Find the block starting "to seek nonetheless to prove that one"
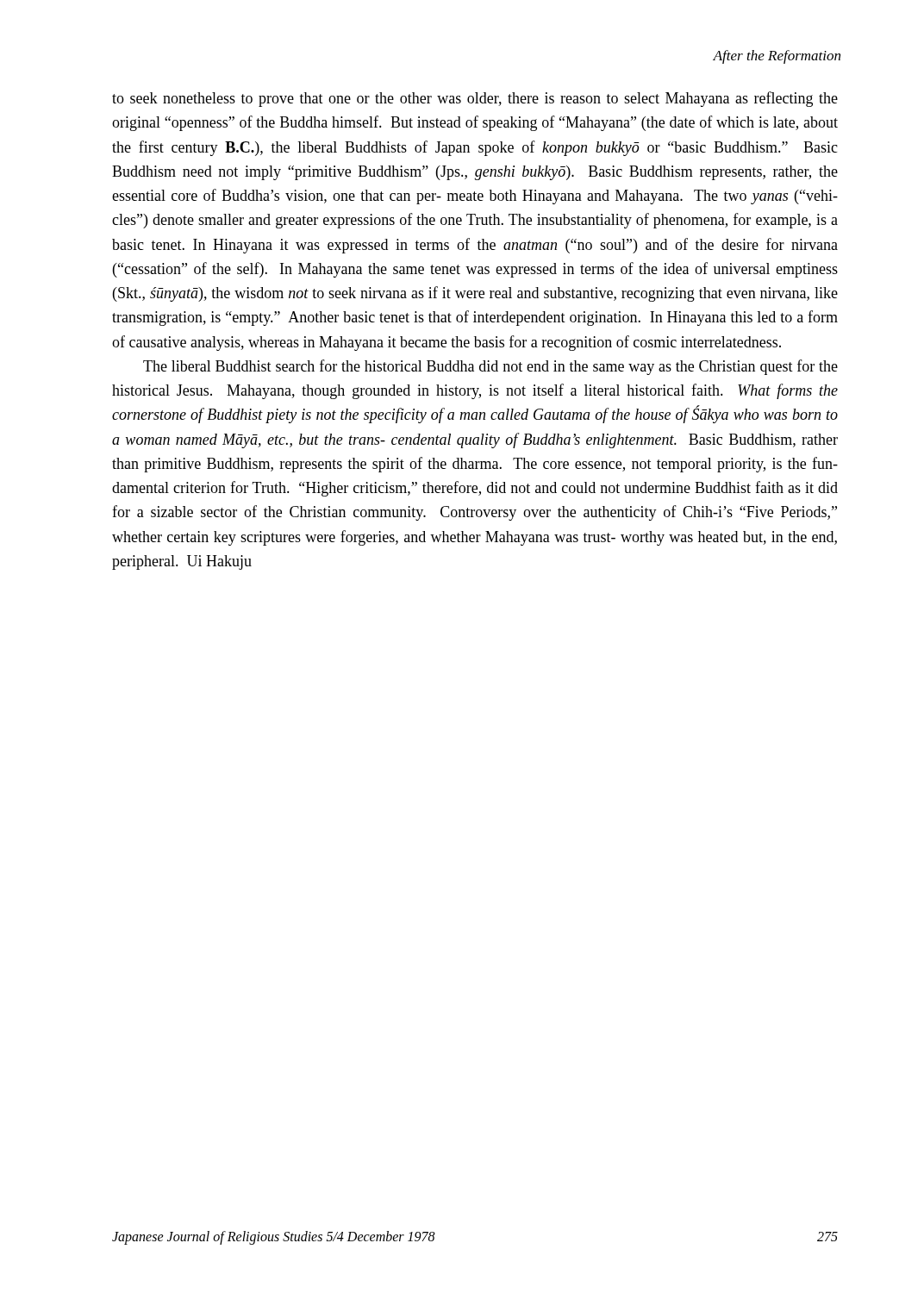Image resolution: width=924 pixels, height=1293 pixels. coord(475,330)
